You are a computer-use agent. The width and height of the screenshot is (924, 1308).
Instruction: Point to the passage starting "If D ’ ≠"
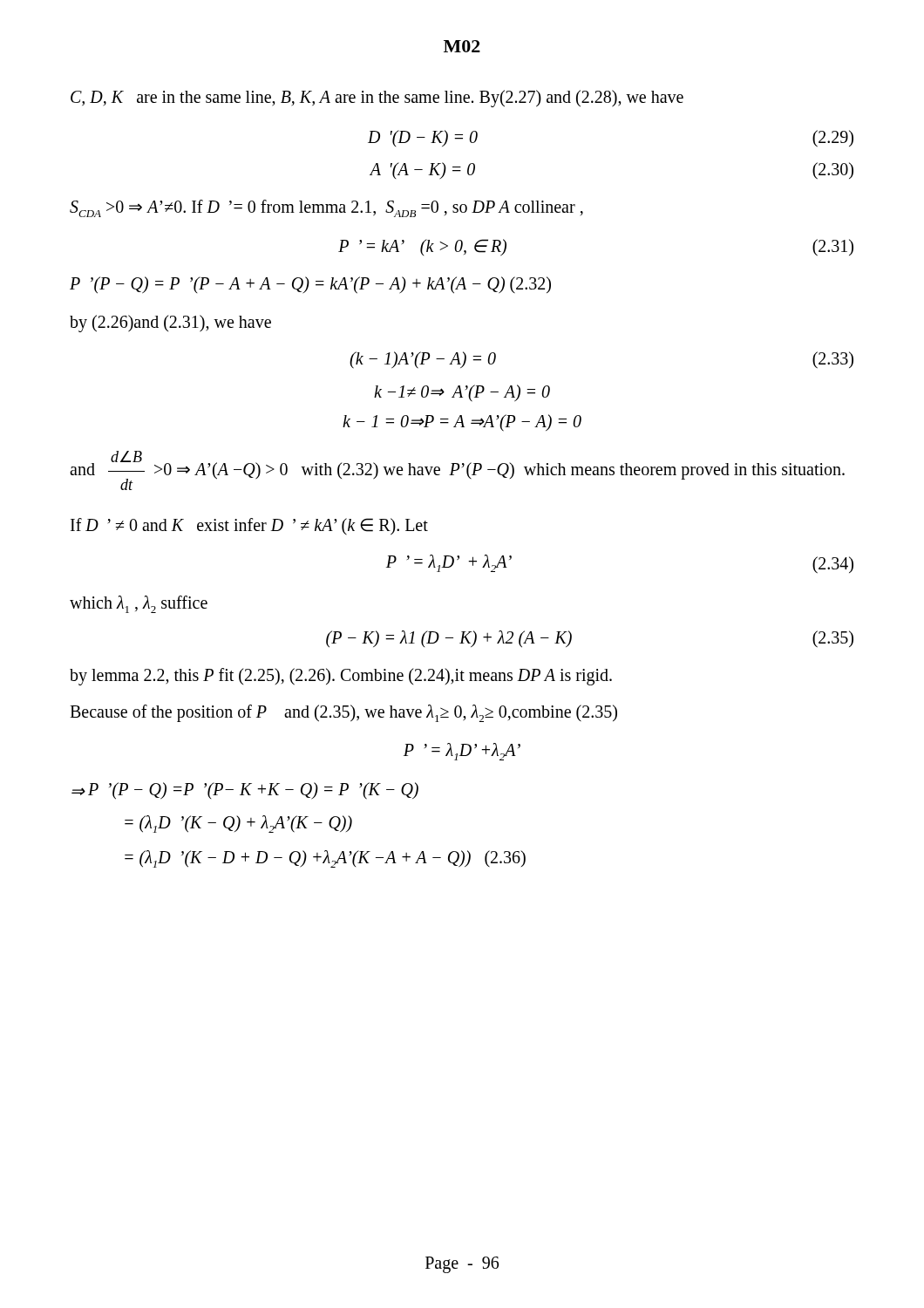(x=249, y=525)
